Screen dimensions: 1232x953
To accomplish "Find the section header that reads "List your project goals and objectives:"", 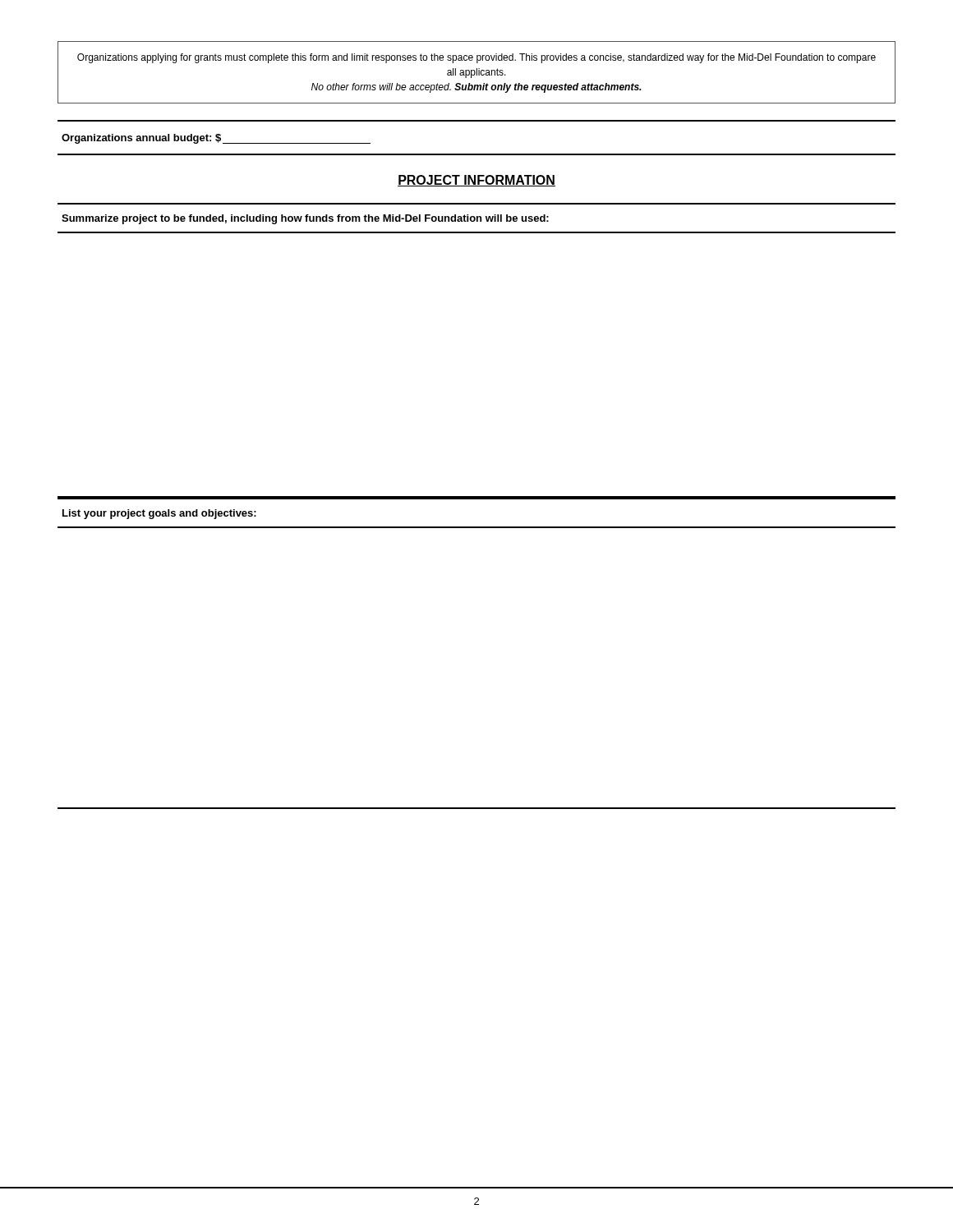I will tap(159, 513).
